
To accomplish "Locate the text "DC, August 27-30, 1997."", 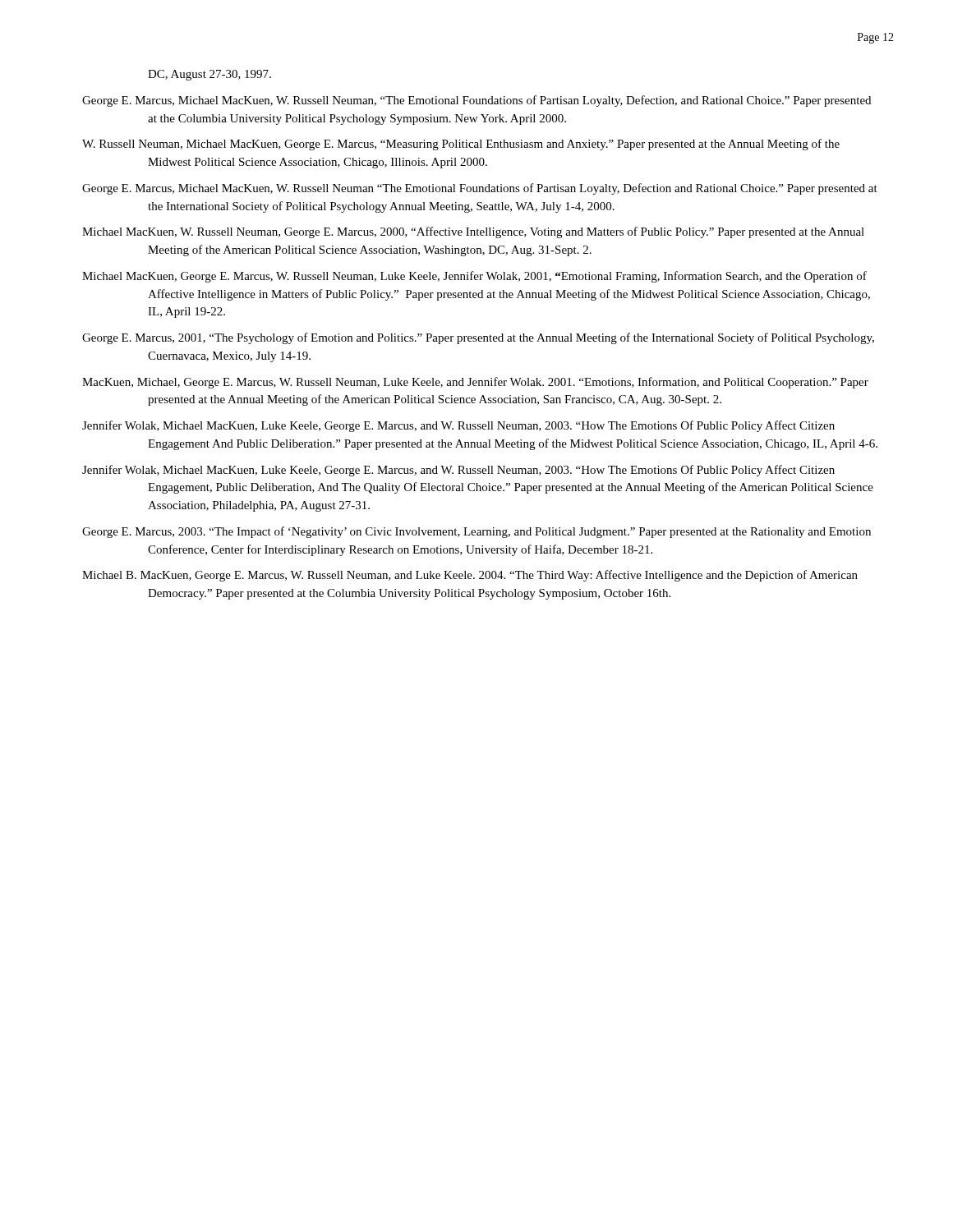I will [x=210, y=74].
